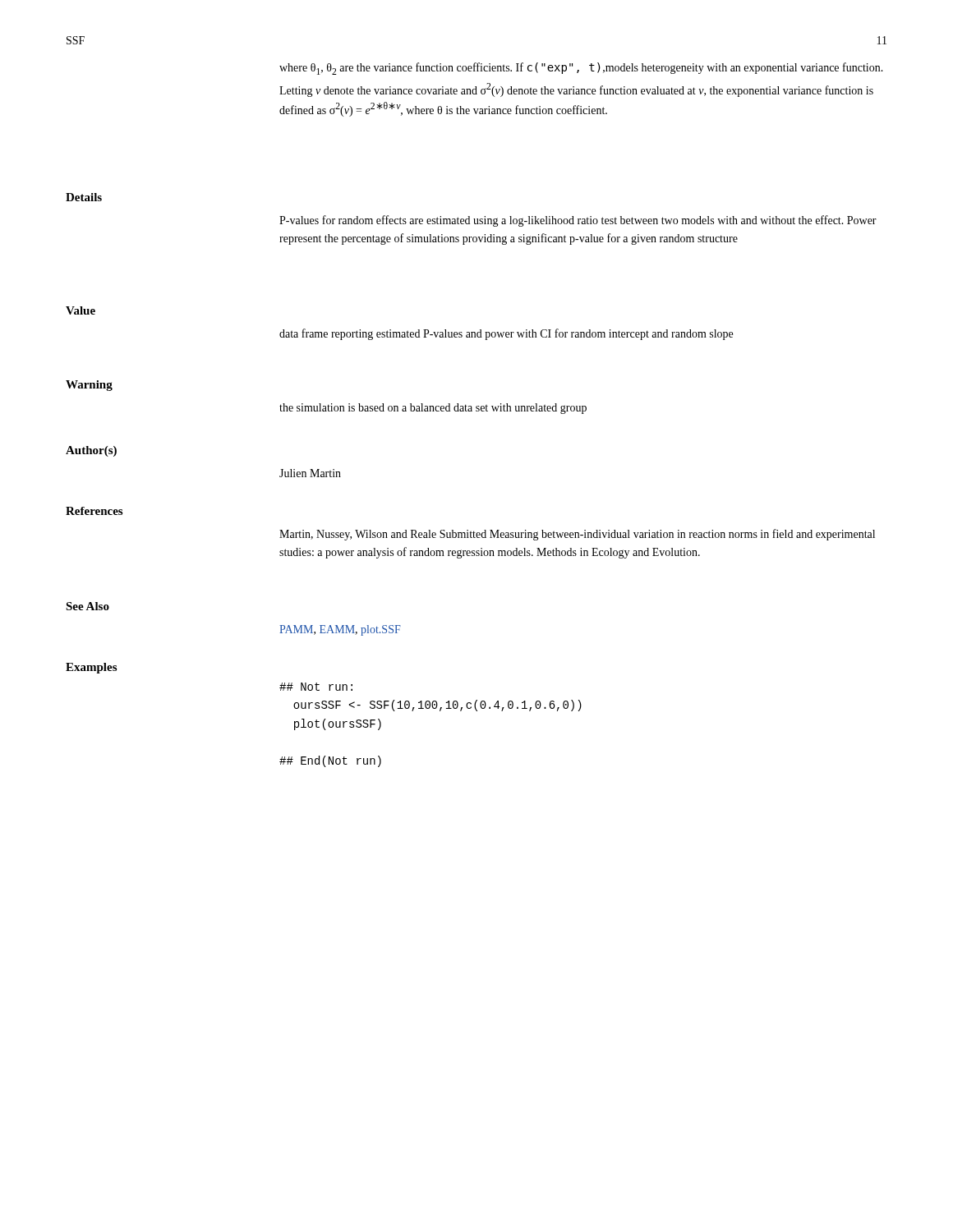Point to the block beginning "P-values for random effects are estimated"
Screen dimensions: 1232x953
578,229
